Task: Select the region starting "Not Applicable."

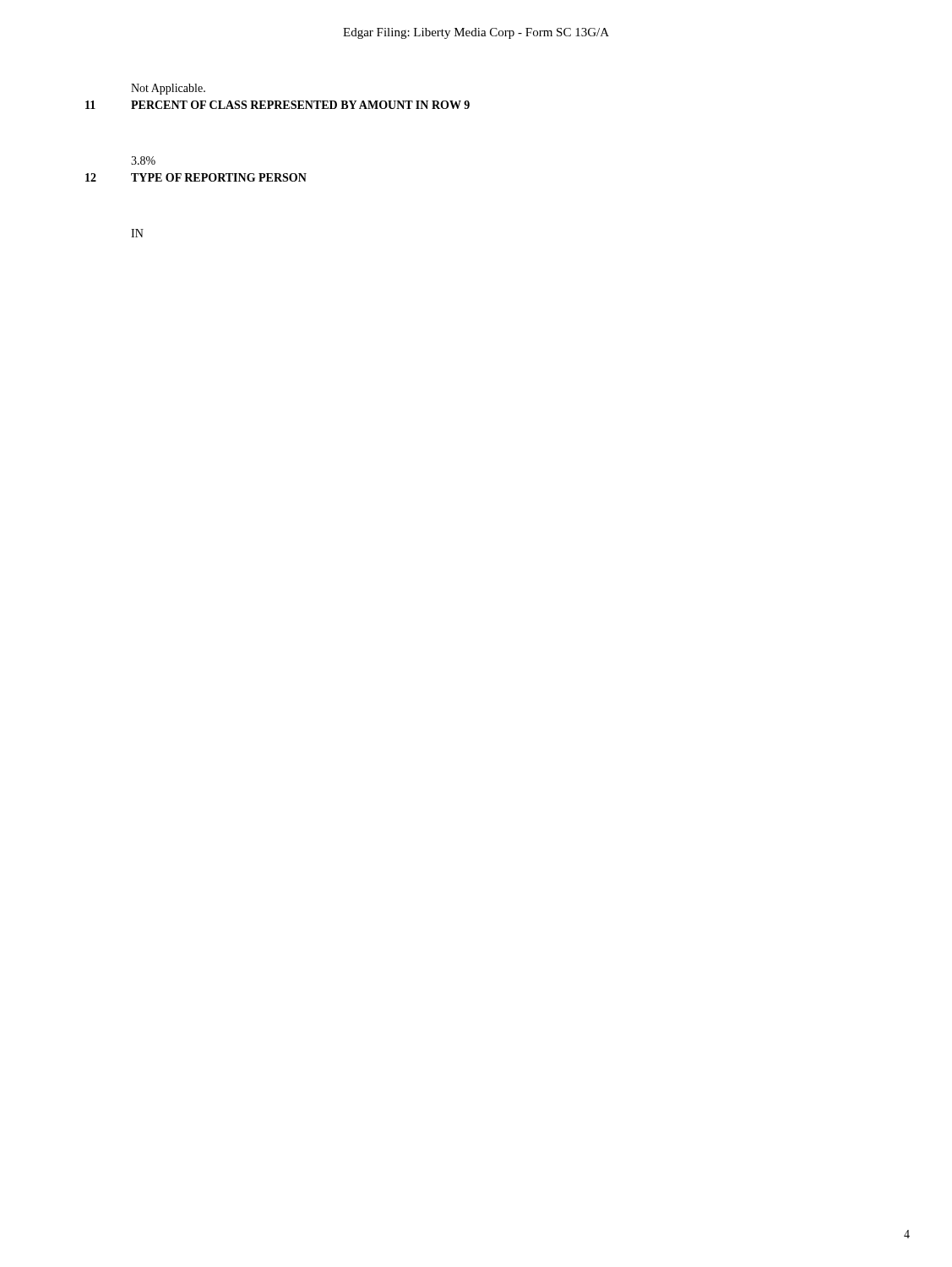Action: pyautogui.click(x=168, y=88)
